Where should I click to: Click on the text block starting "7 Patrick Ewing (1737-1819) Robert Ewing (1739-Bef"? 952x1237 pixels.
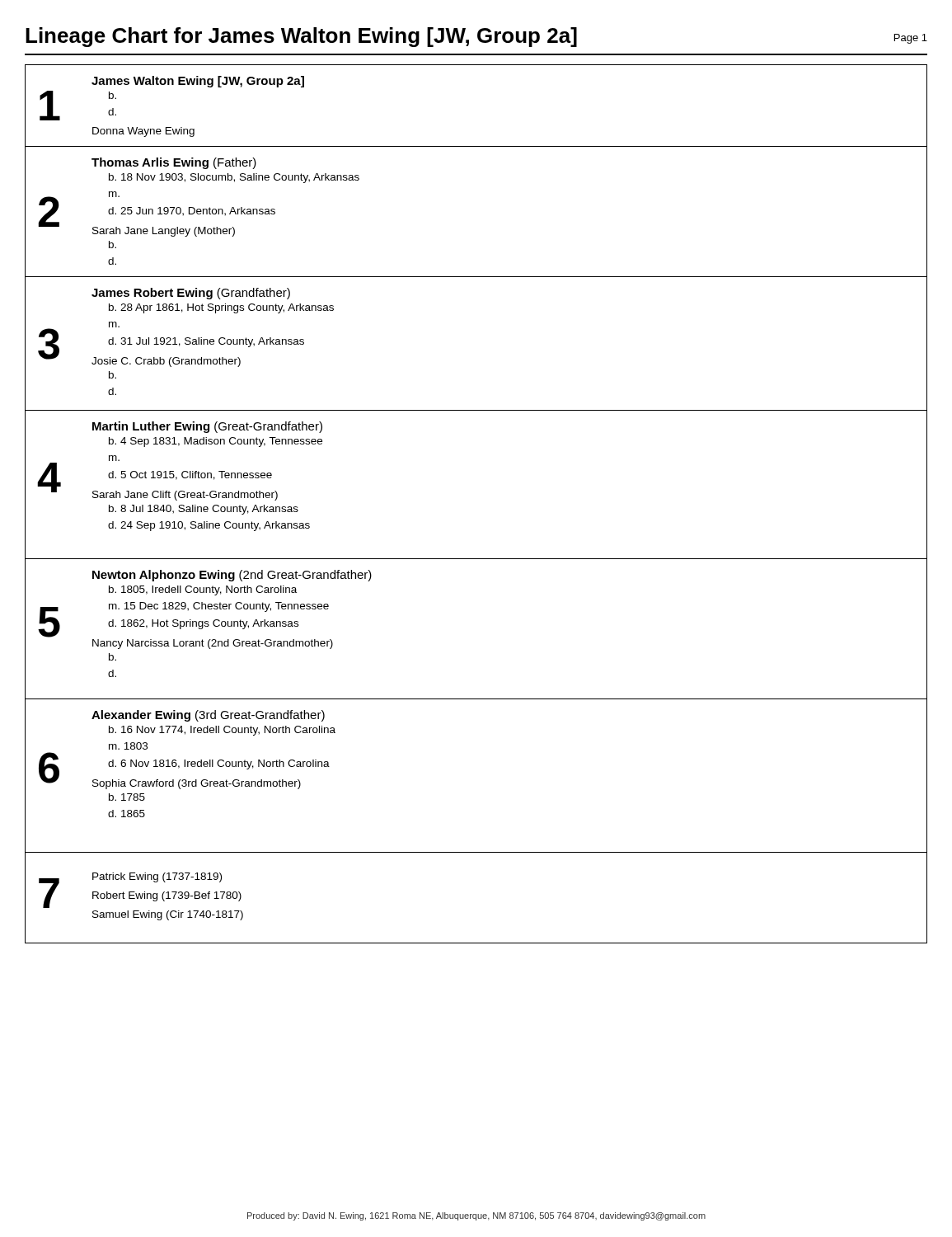(x=482, y=893)
